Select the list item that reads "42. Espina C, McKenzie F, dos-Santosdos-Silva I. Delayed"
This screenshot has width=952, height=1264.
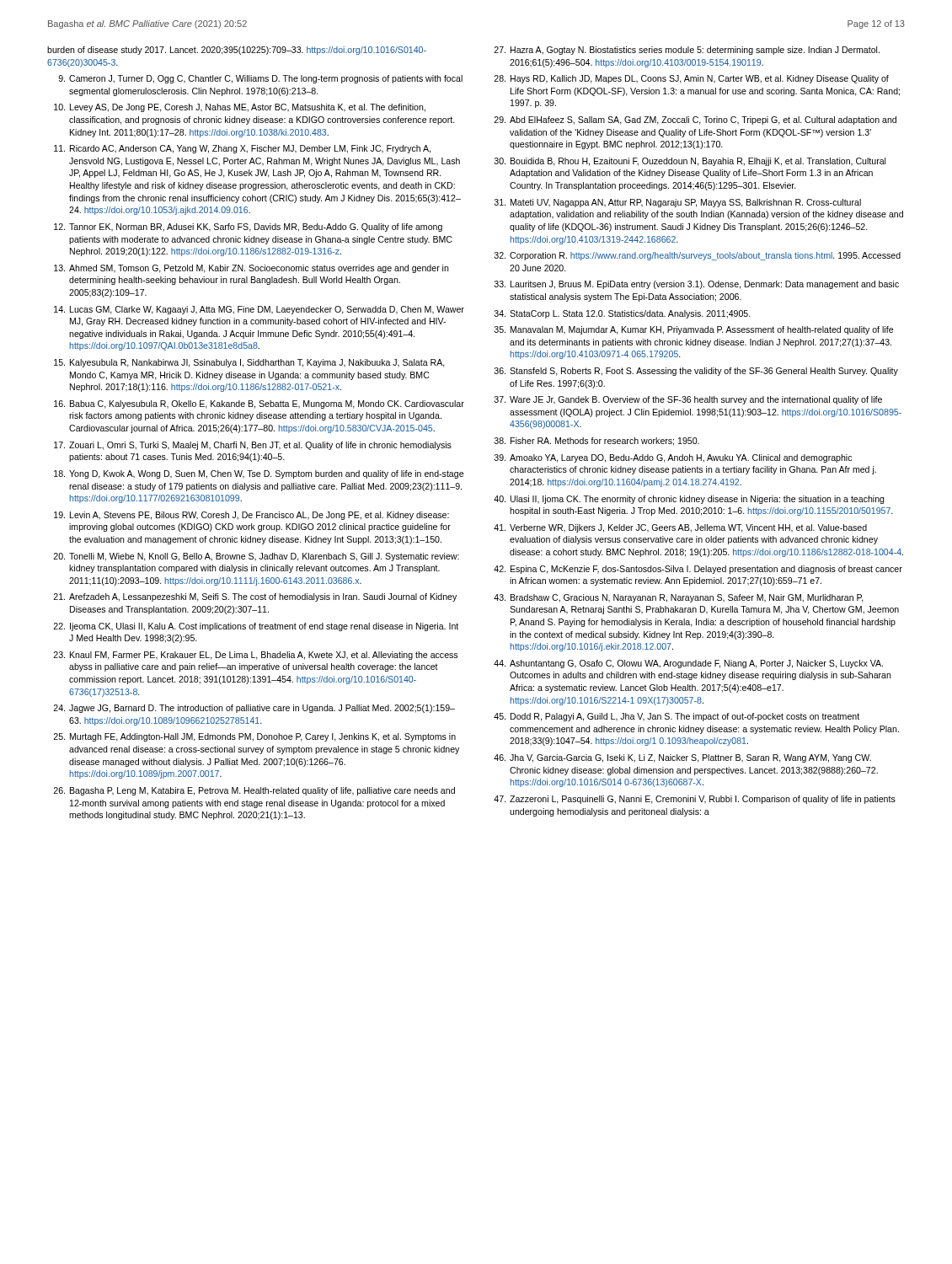(x=696, y=575)
